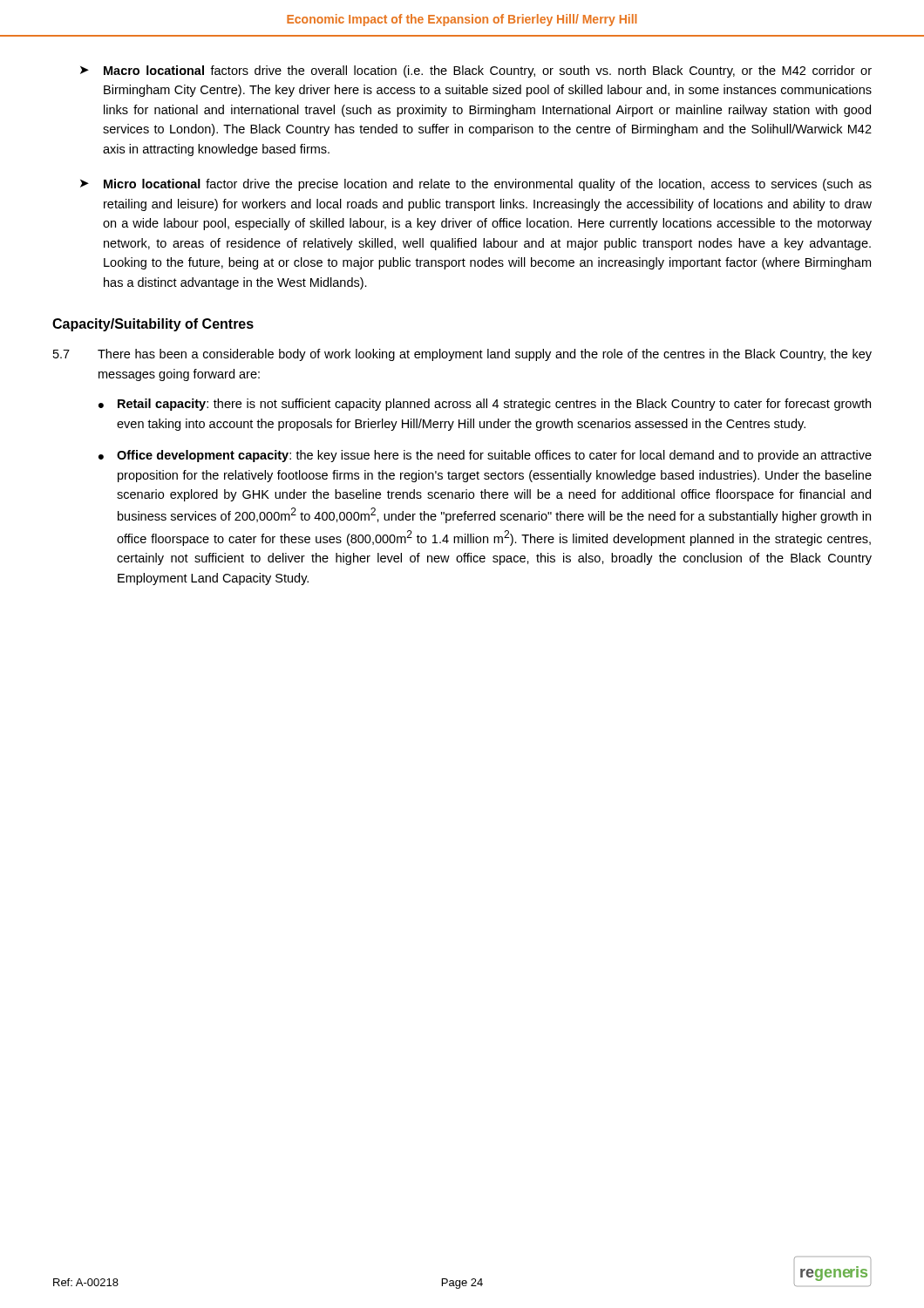Where is the passage that starts "➤ Micro locational factor drive"?
924x1308 pixels.
click(475, 233)
